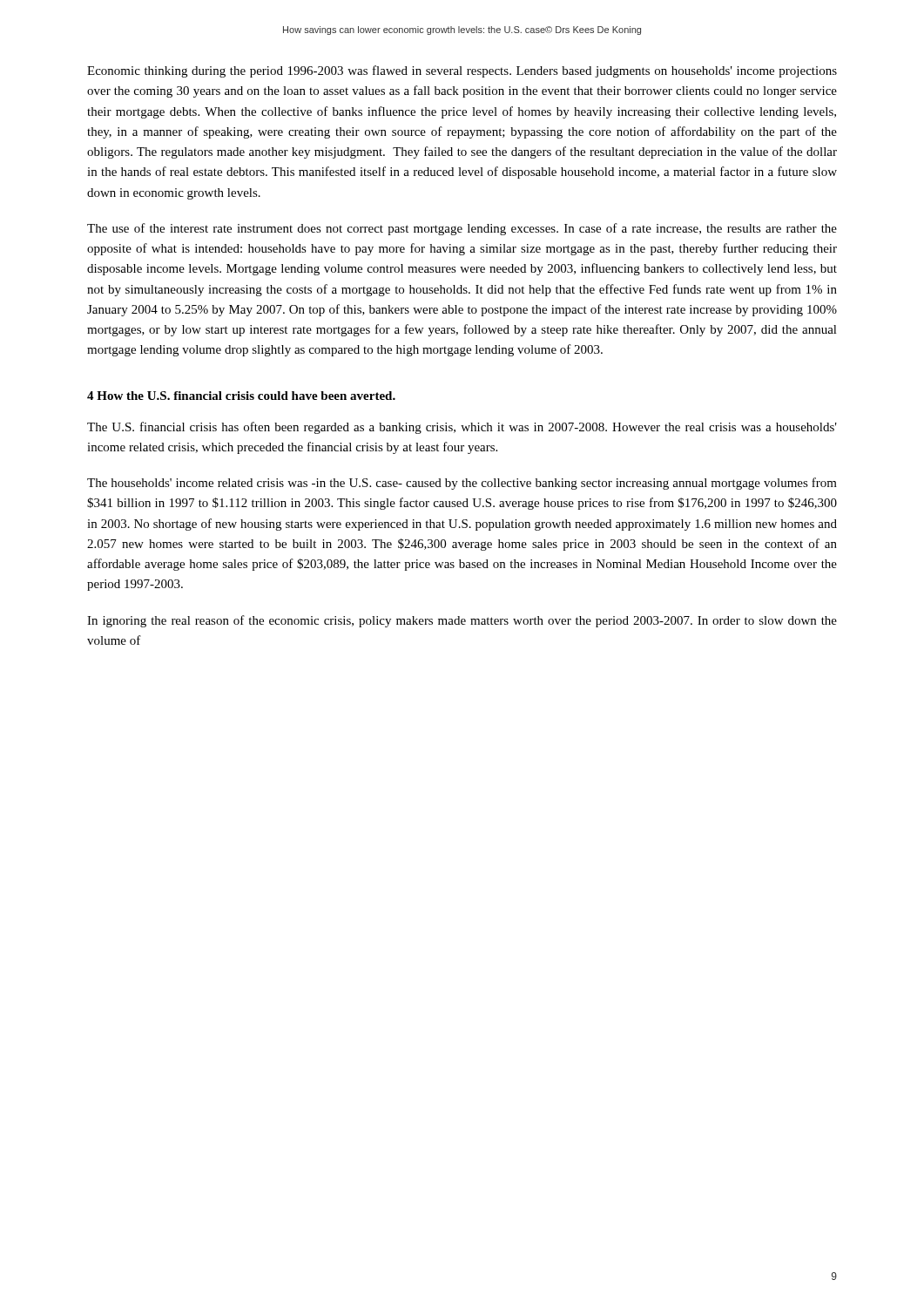Select the text block with the text "In ignoring the real reason of"
The height and width of the screenshot is (1307, 924).
pyautogui.click(x=462, y=630)
